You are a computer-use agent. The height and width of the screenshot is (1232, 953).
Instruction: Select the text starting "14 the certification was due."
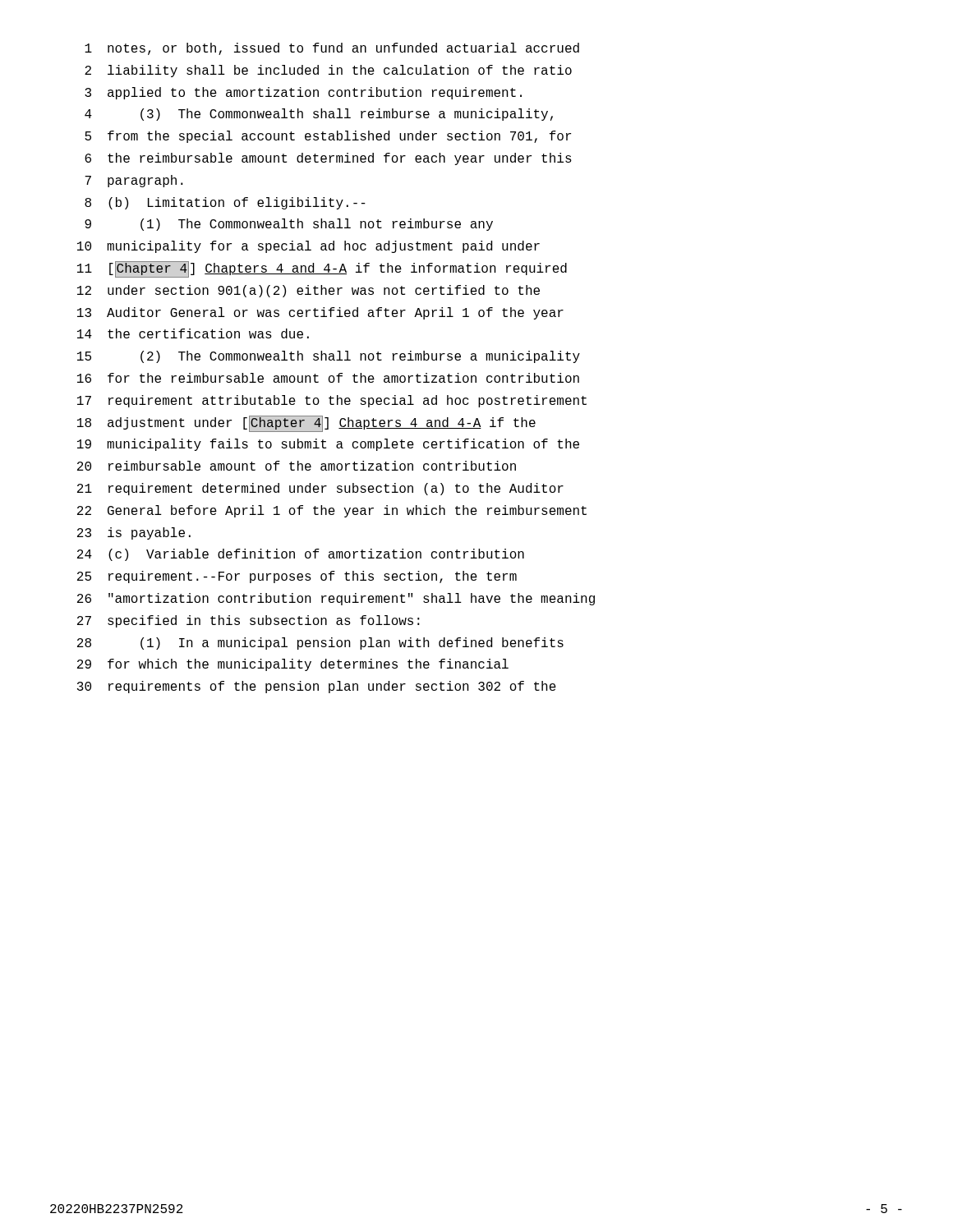[x=193, y=333]
